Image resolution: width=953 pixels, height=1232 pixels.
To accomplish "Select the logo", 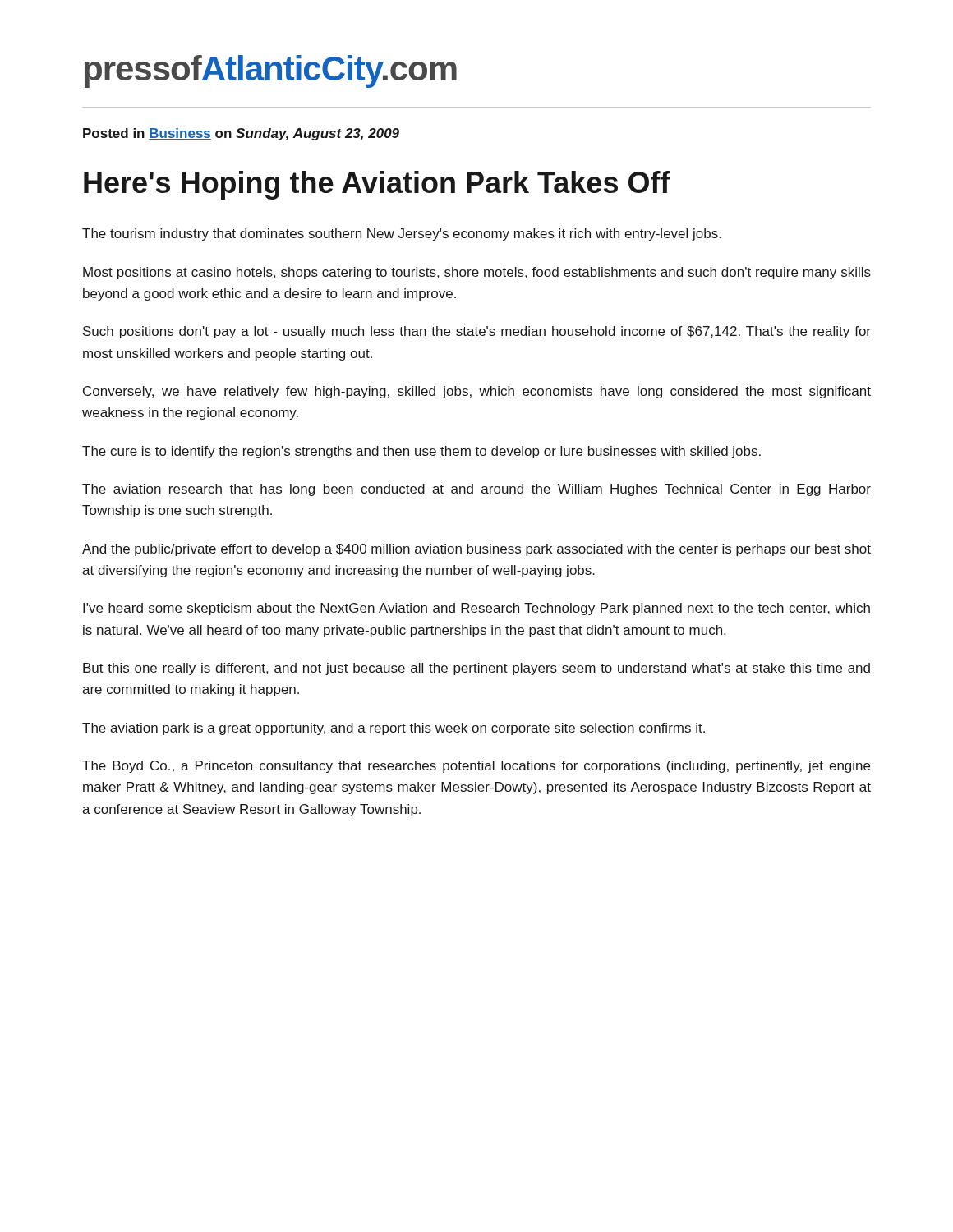I will tap(476, 69).
